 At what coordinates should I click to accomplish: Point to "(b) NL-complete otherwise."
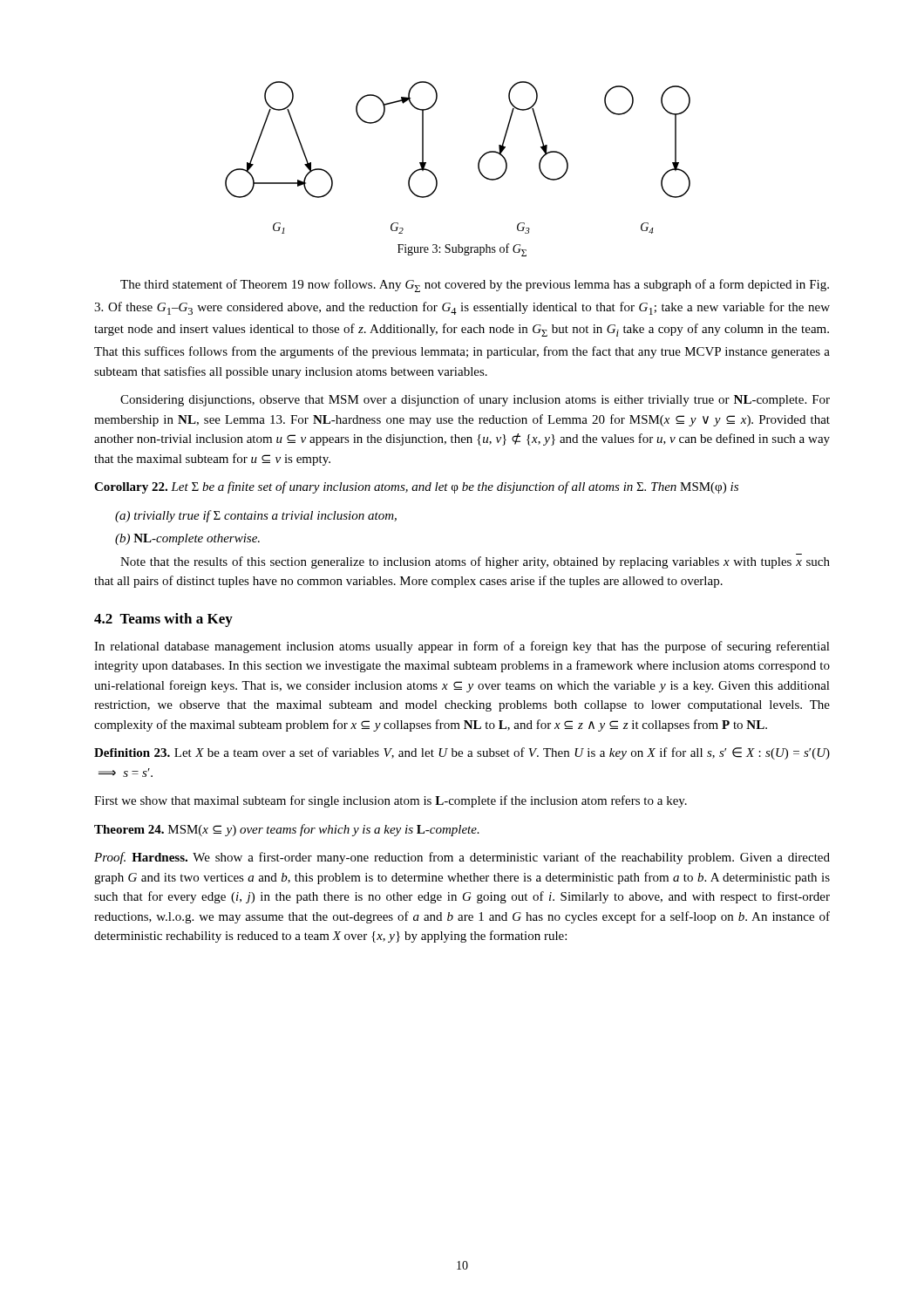[188, 538]
